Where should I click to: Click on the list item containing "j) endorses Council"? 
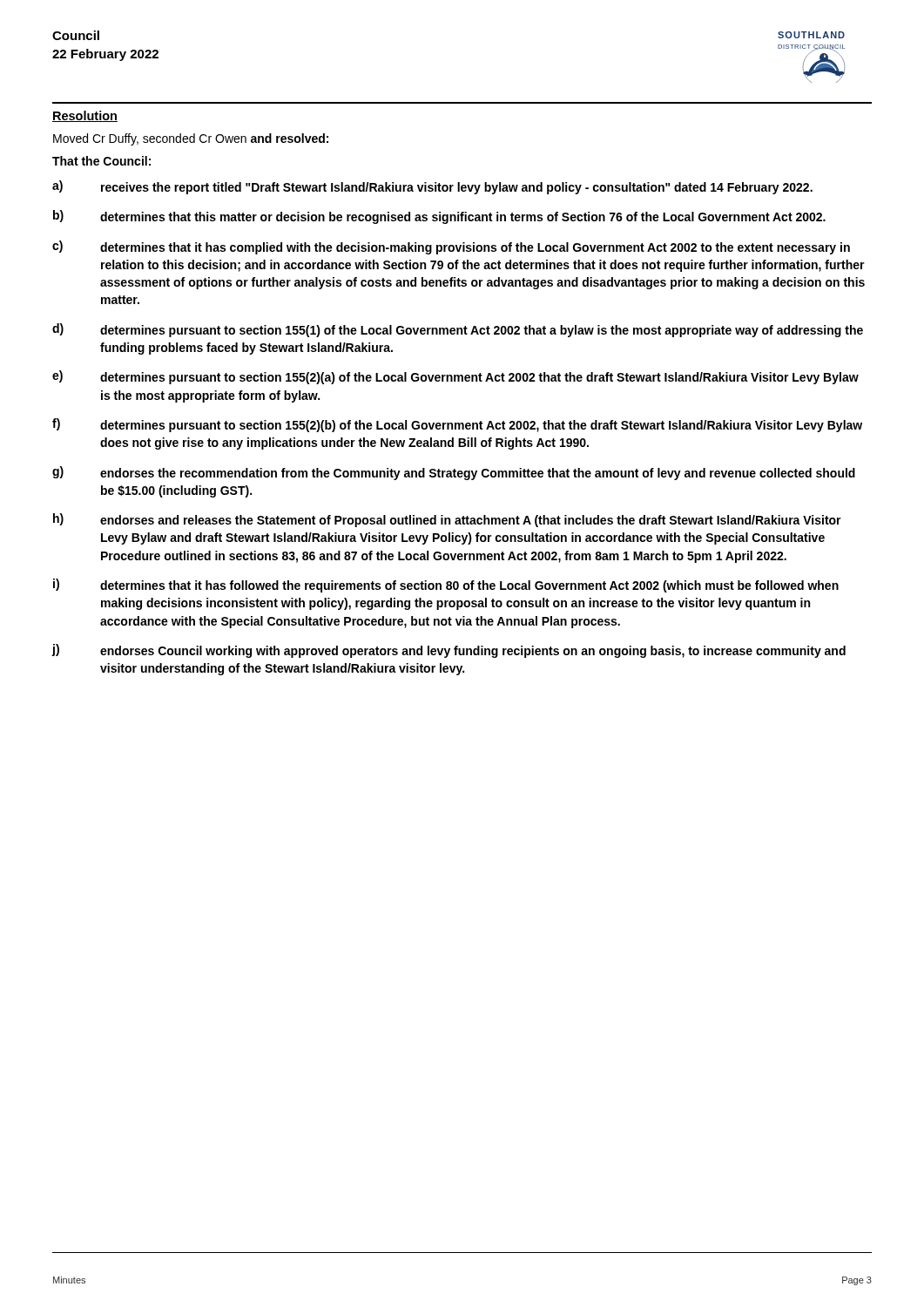point(462,660)
